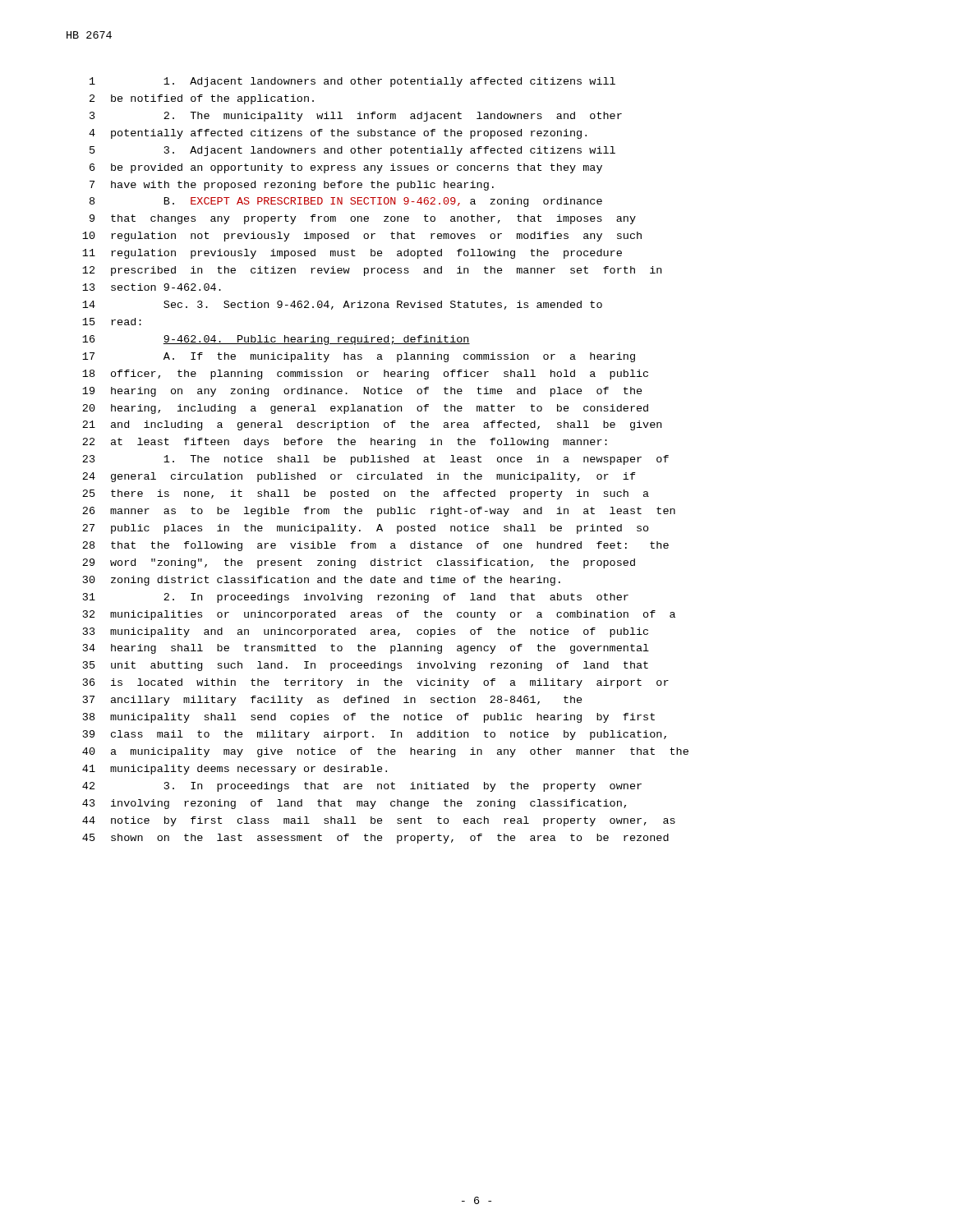Find the block starting "20hearing, including a general explanation"
Screen dimensions: 1232x953
coord(357,409)
